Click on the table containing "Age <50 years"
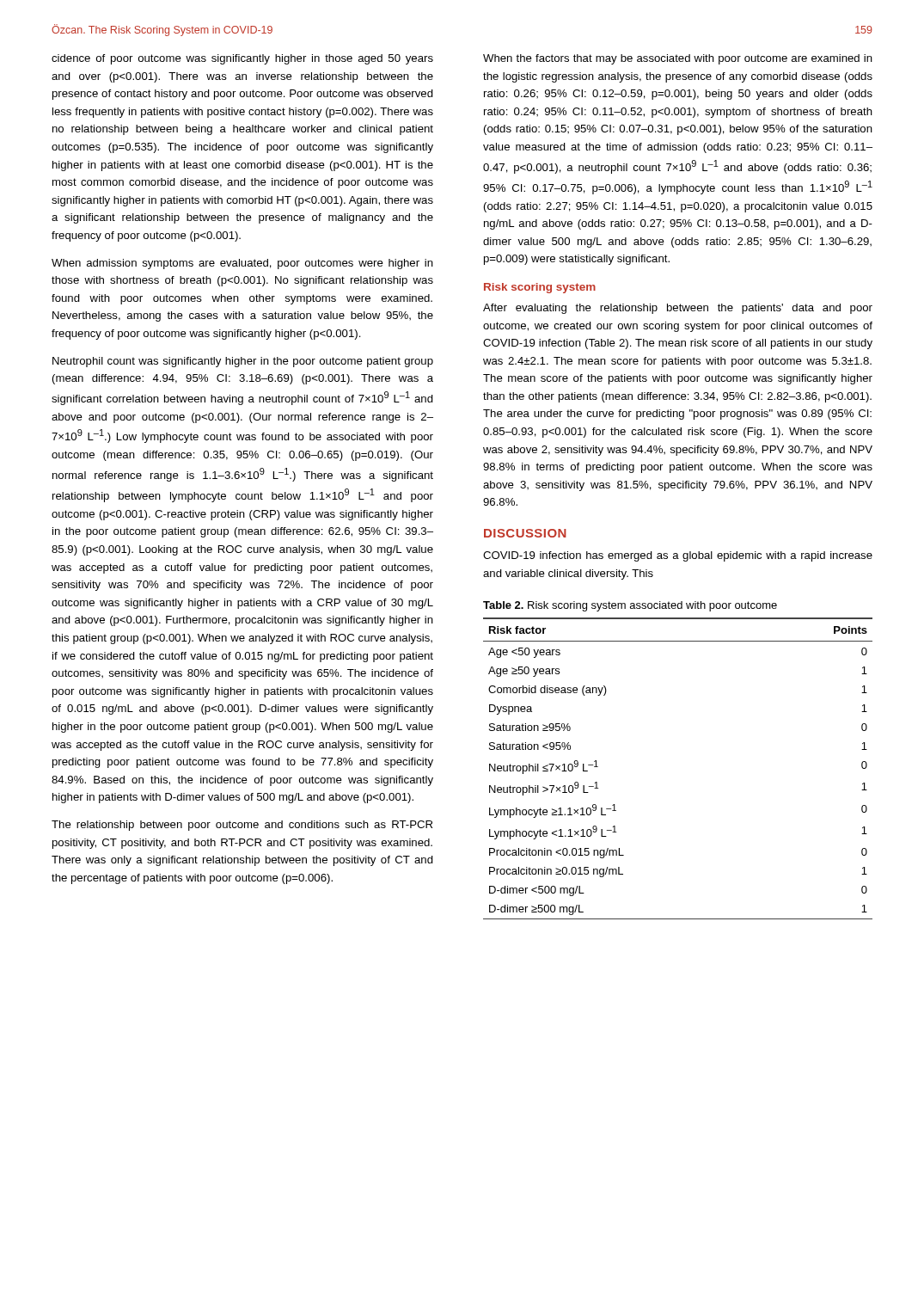The width and height of the screenshot is (924, 1290). 678,768
